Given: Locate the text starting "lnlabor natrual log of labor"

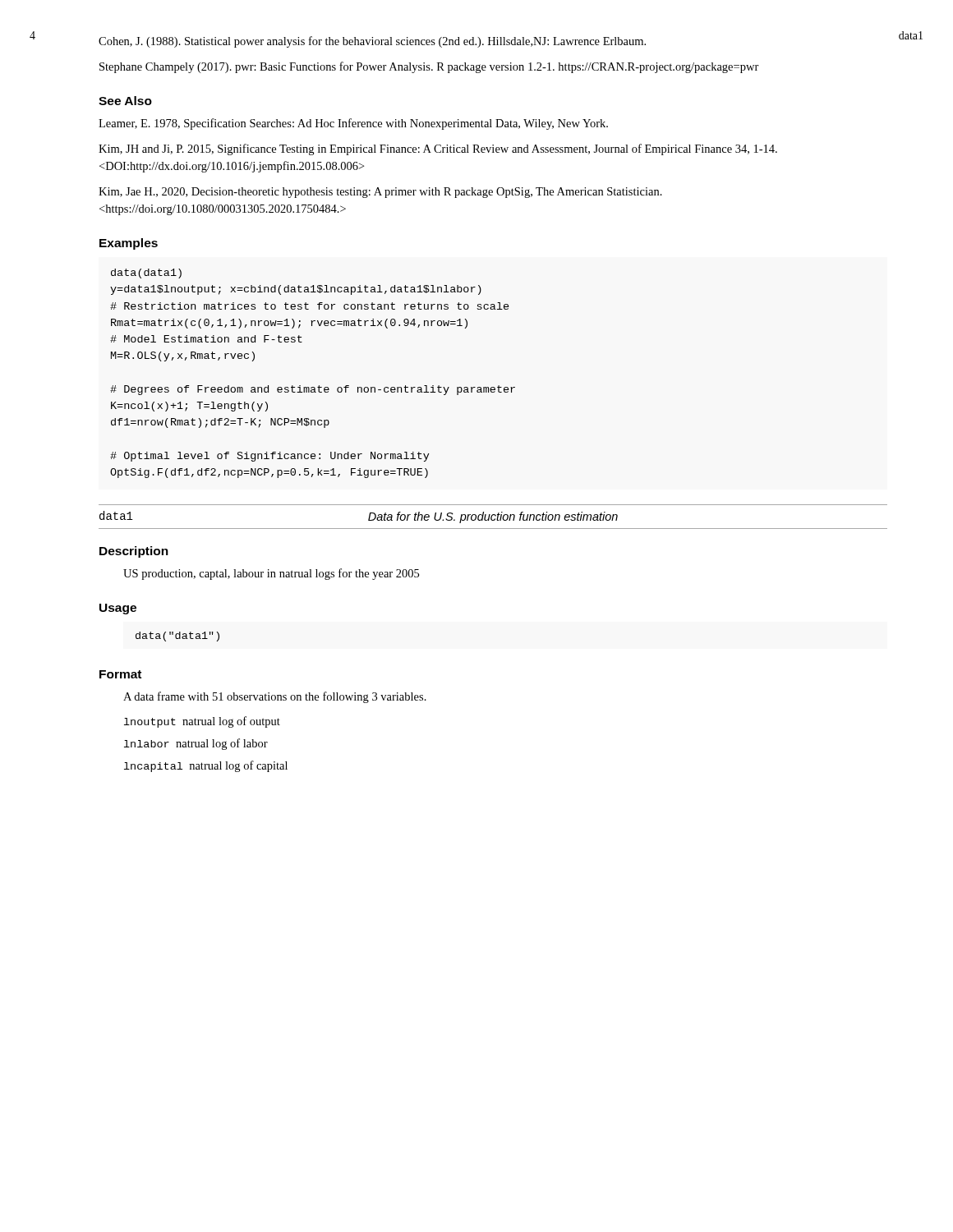Looking at the screenshot, I should [x=195, y=744].
